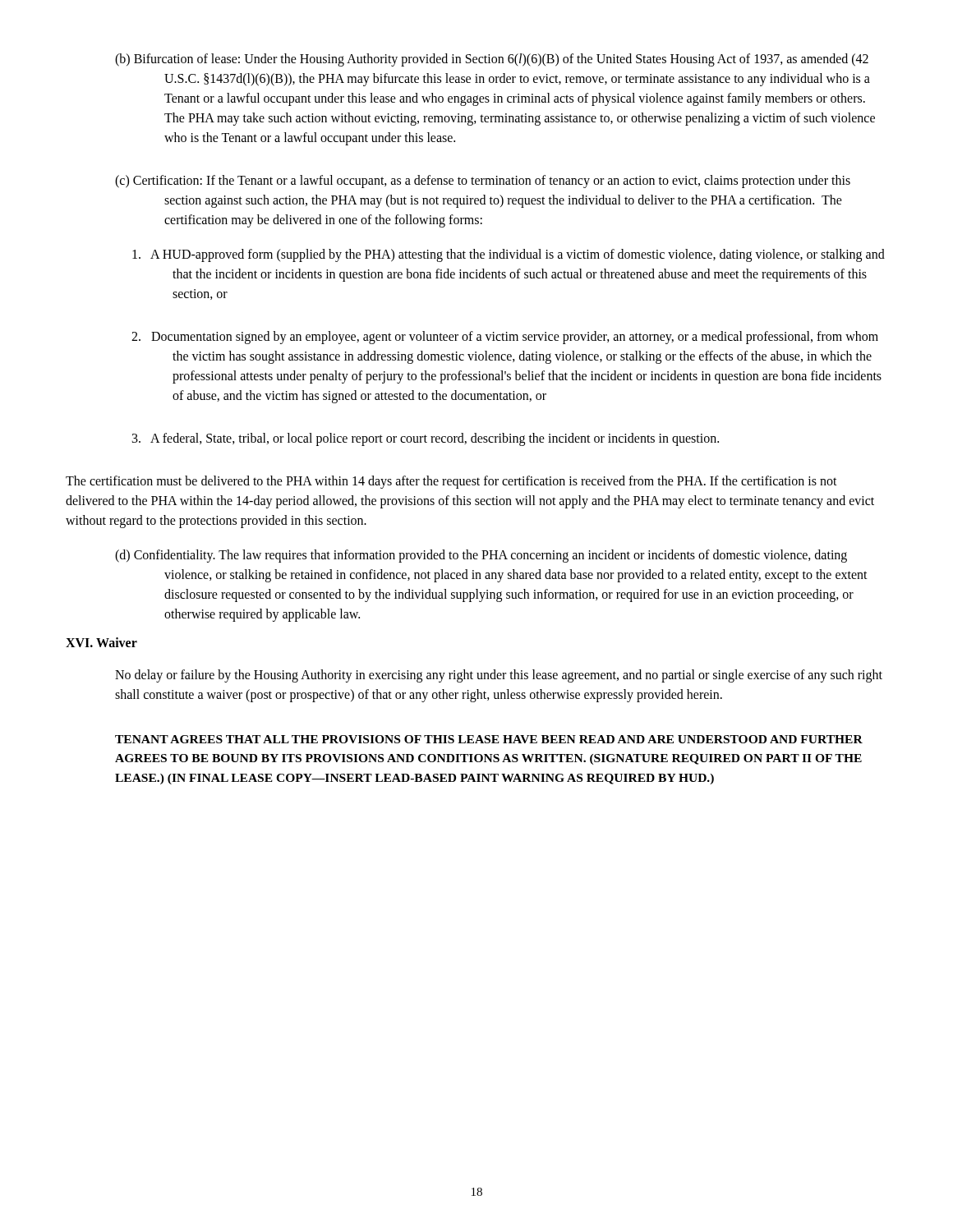Click on the element starting "No delay or"

(x=501, y=685)
